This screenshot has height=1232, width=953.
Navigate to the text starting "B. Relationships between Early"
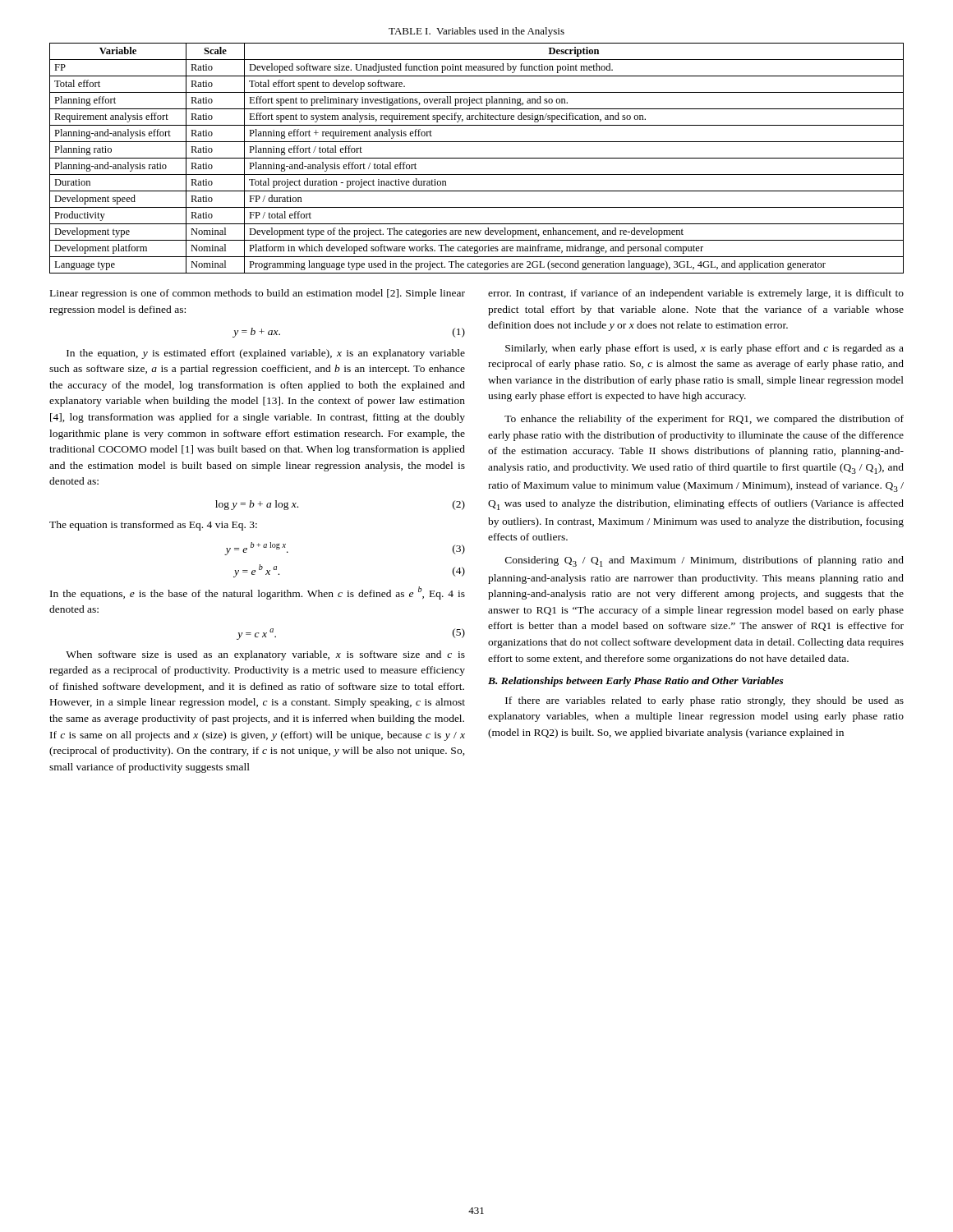point(636,681)
